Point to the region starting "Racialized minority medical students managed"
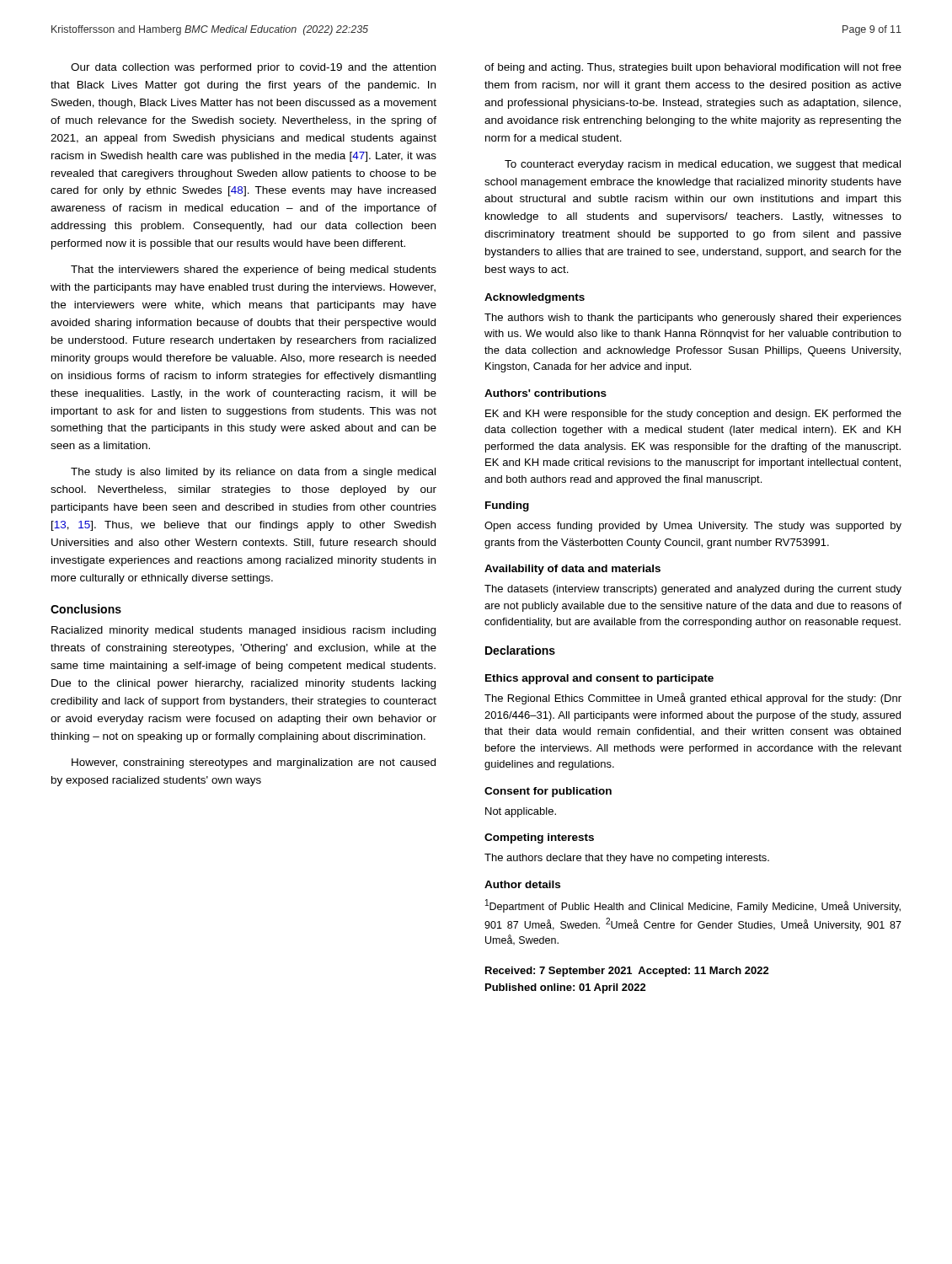 pyautogui.click(x=243, y=684)
